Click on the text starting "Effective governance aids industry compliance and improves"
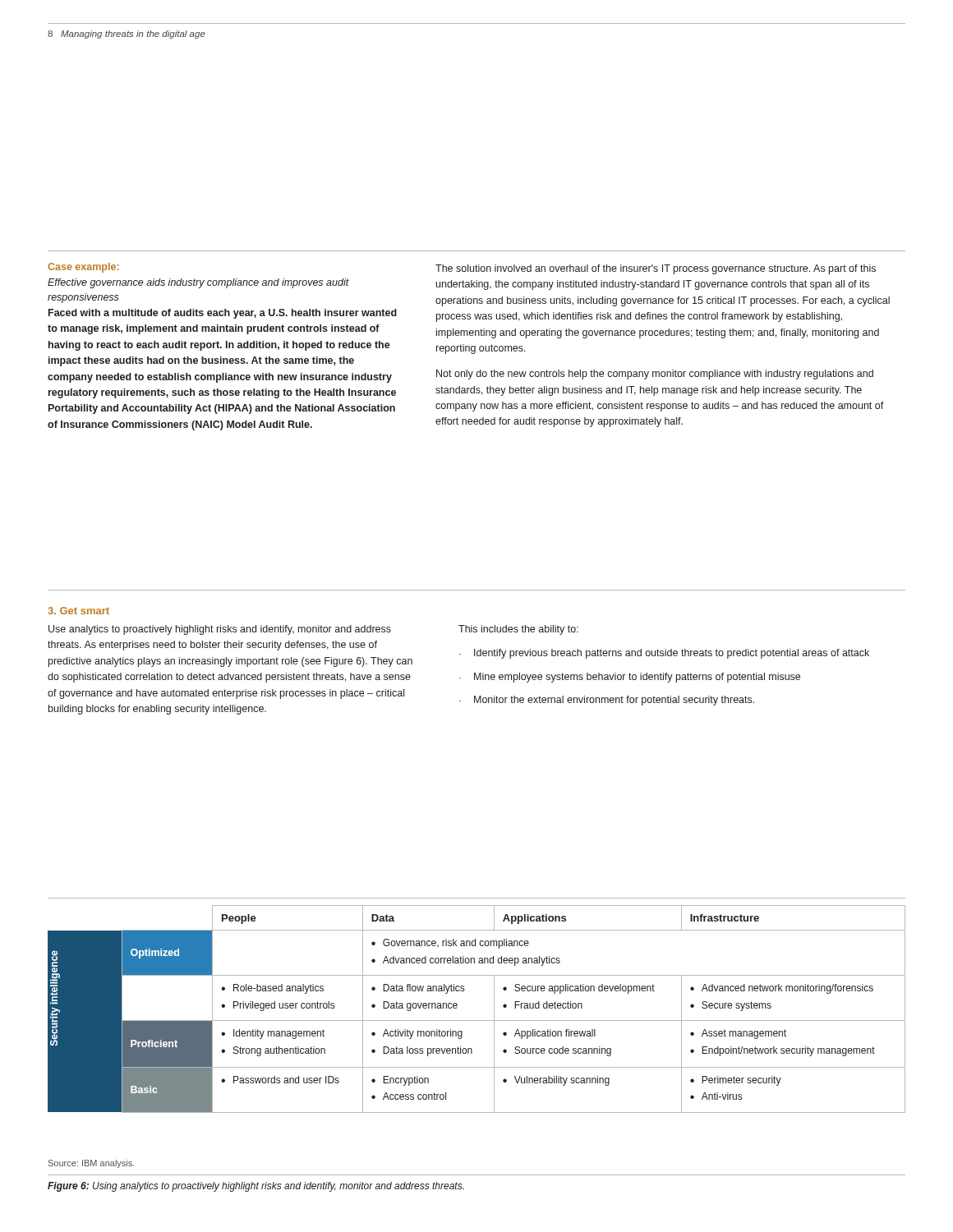The height and width of the screenshot is (1232, 953). [x=198, y=290]
